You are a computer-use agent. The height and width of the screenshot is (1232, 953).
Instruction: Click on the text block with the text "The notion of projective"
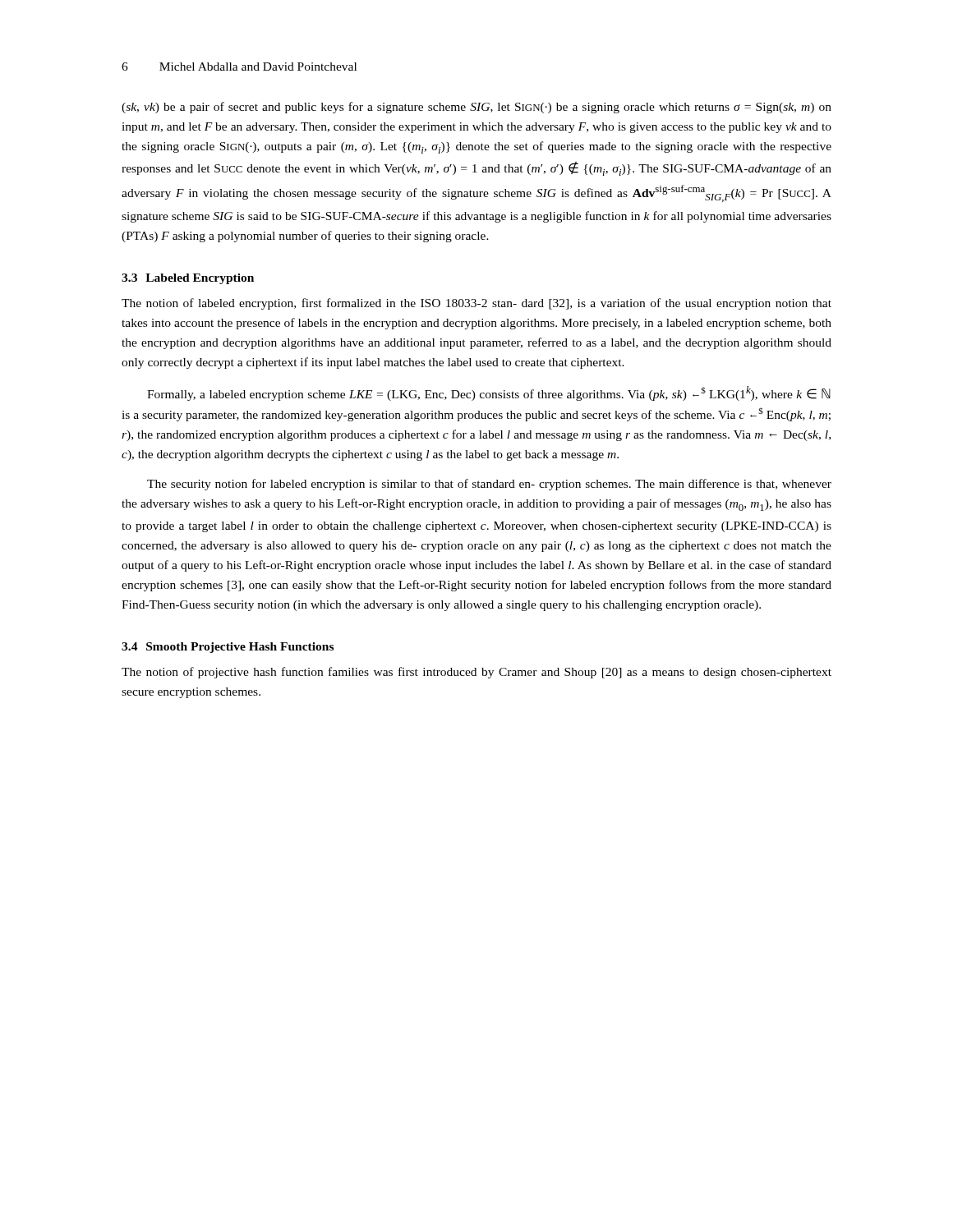click(476, 682)
